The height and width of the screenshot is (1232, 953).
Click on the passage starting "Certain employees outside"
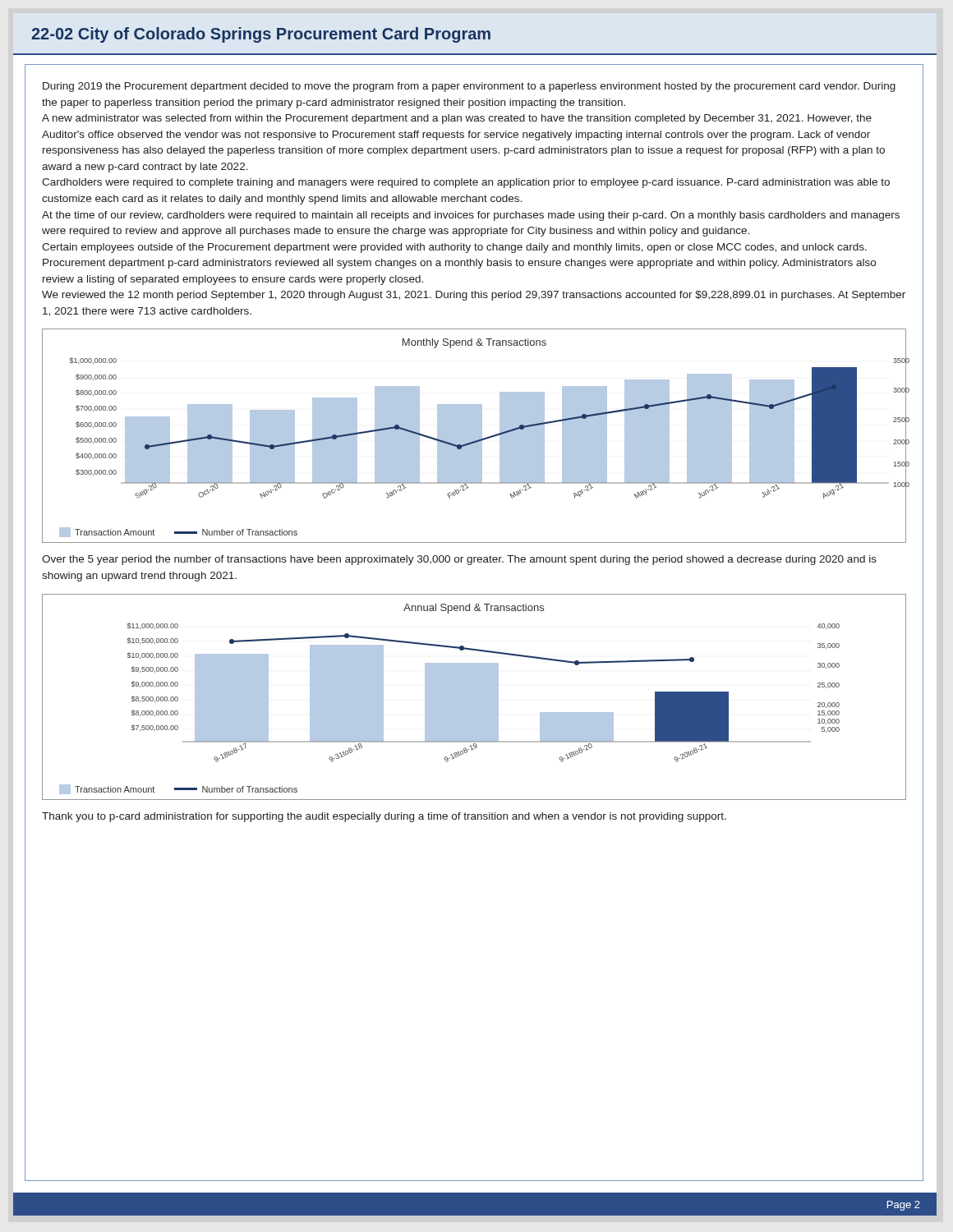pyautogui.click(x=474, y=263)
